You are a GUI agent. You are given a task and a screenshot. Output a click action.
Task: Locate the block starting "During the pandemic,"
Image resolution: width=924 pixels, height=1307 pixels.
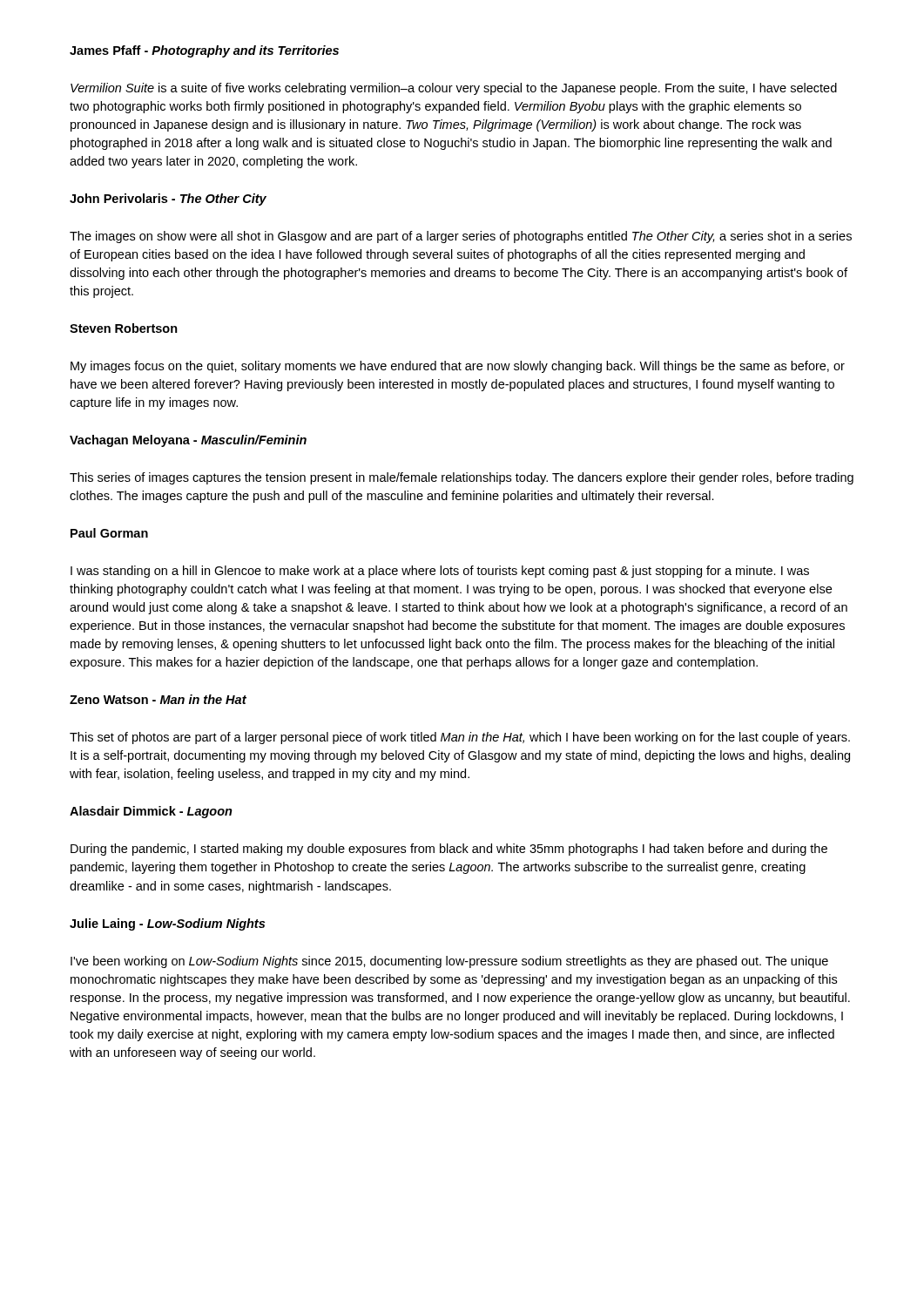(x=462, y=868)
